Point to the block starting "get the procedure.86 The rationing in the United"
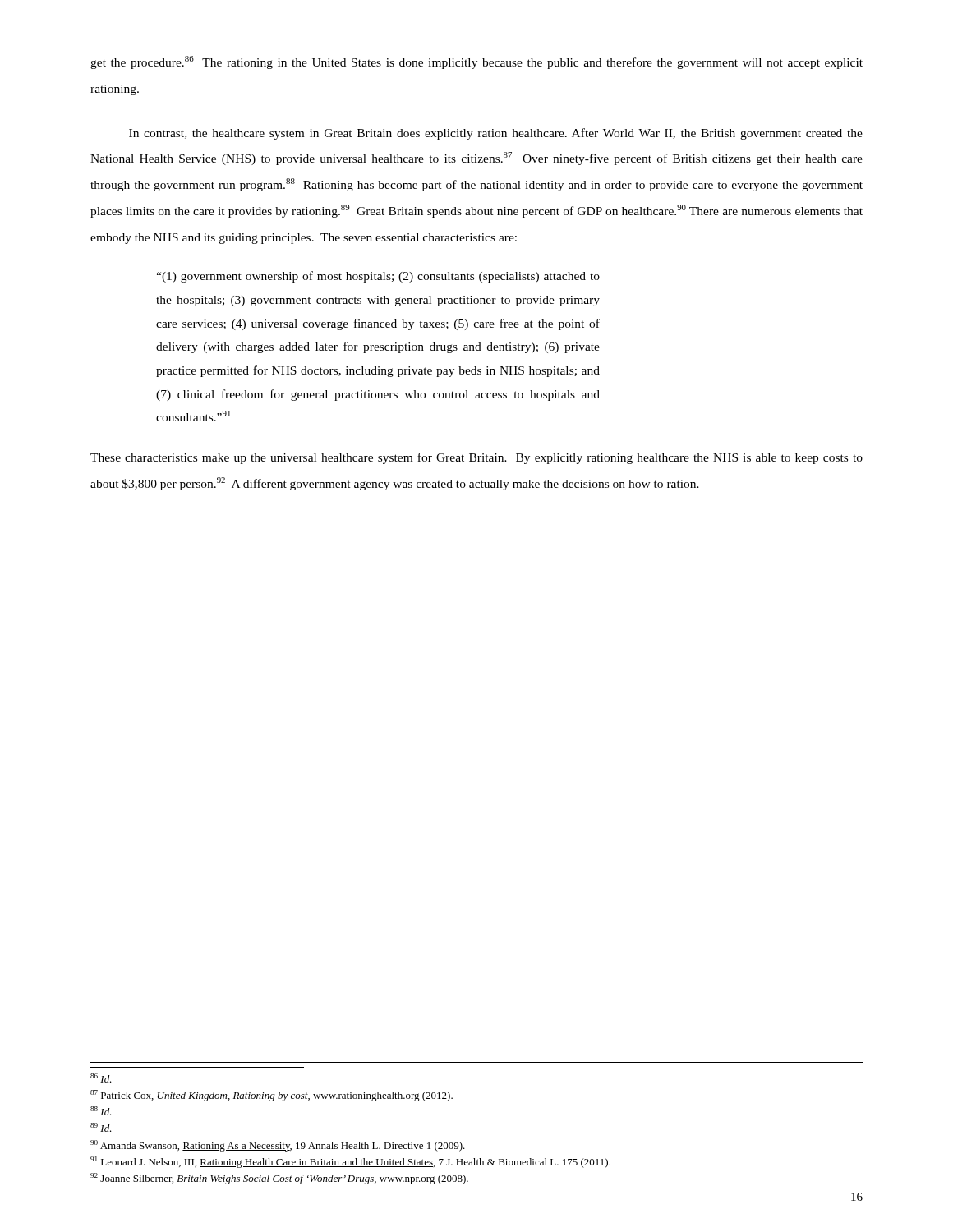The image size is (953, 1232). [x=476, y=74]
